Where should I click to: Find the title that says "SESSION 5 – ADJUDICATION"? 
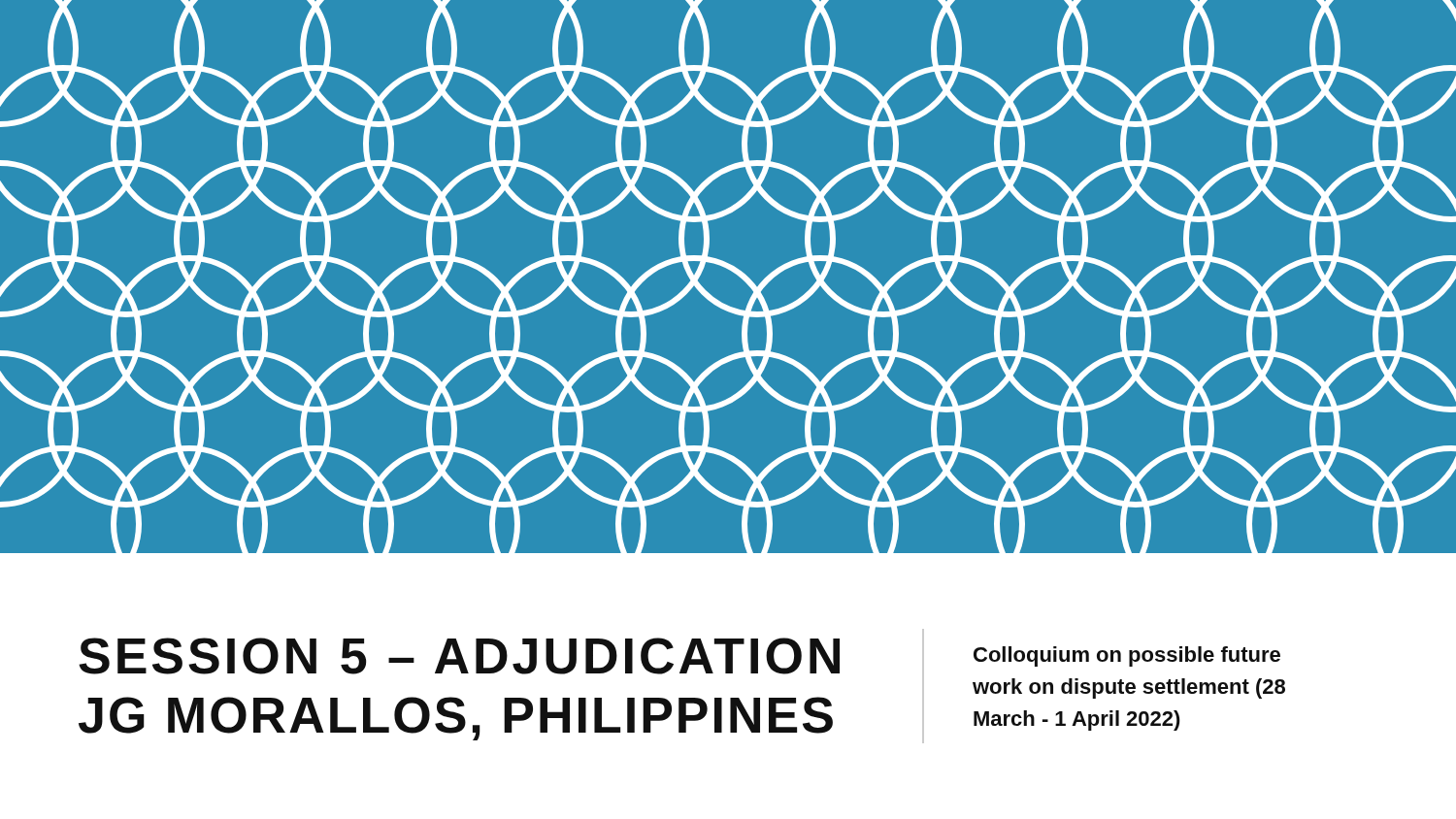point(500,686)
